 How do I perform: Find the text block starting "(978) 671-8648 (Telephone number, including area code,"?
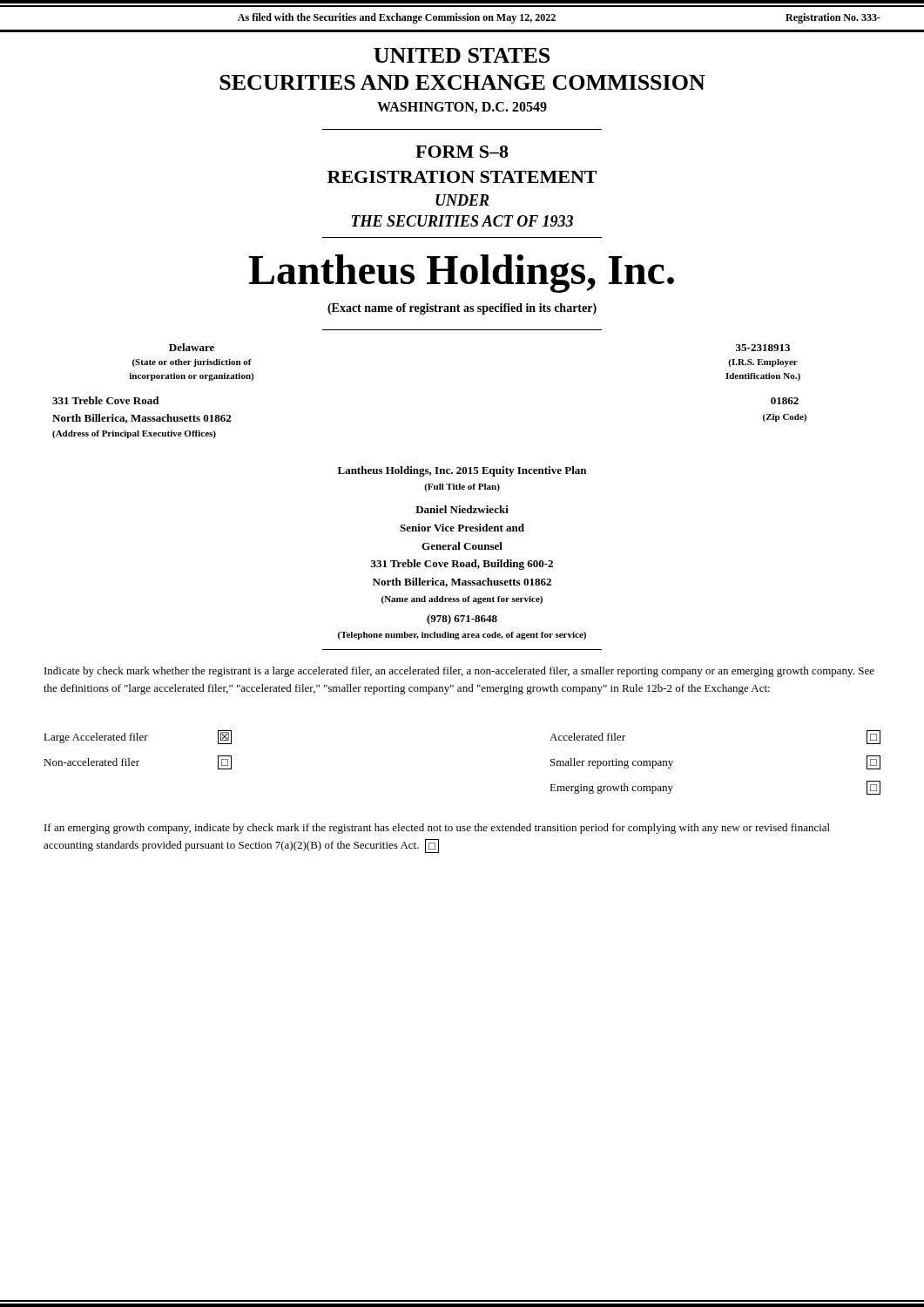click(462, 626)
